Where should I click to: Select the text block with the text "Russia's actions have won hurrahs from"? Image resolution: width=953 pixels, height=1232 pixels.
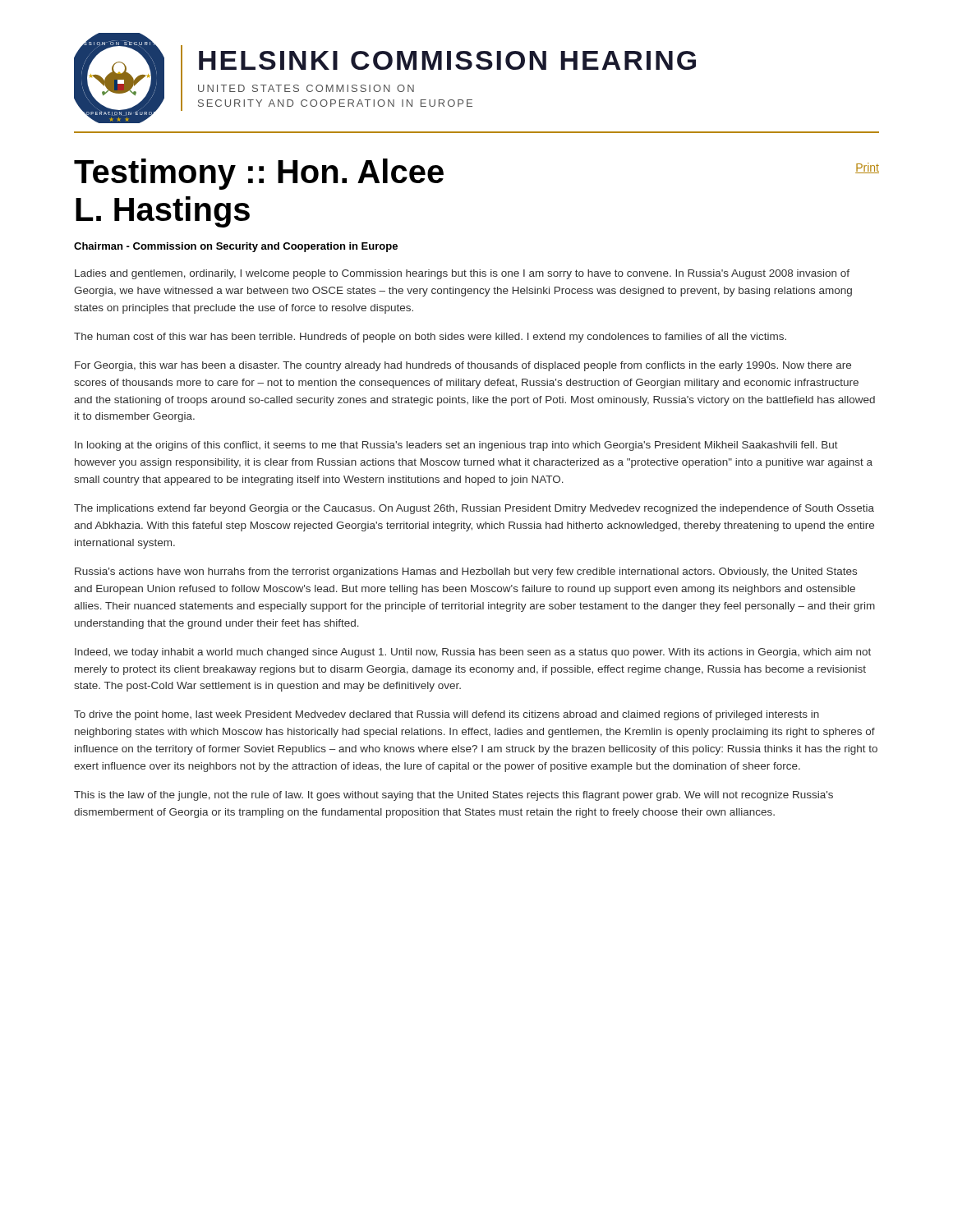pyautogui.click(x=475, y=597)
